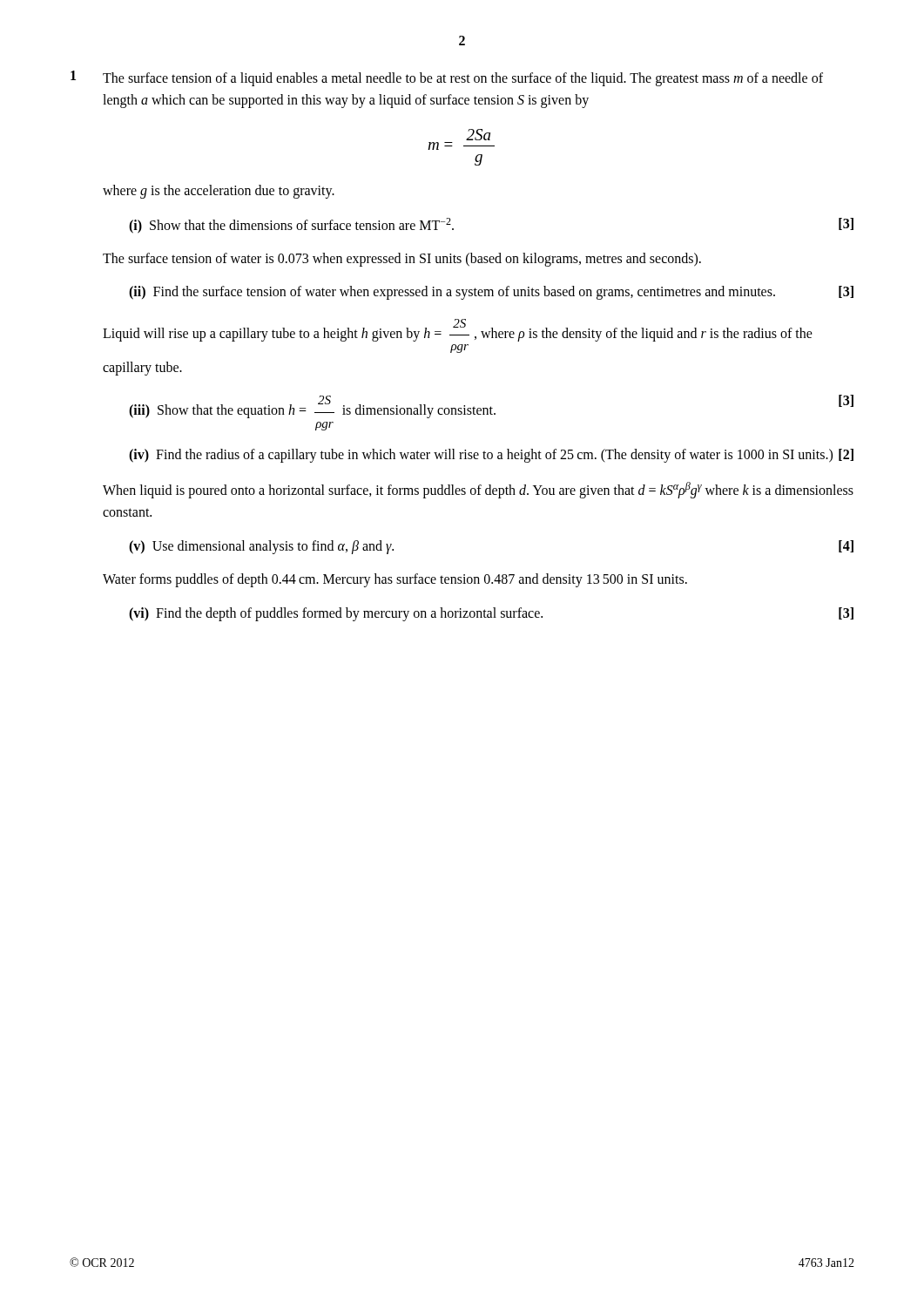924x1307 pixels.
Task: Select the passage starting "(iii) Show that the equation h = 2S"
Action: coord(479,412)
